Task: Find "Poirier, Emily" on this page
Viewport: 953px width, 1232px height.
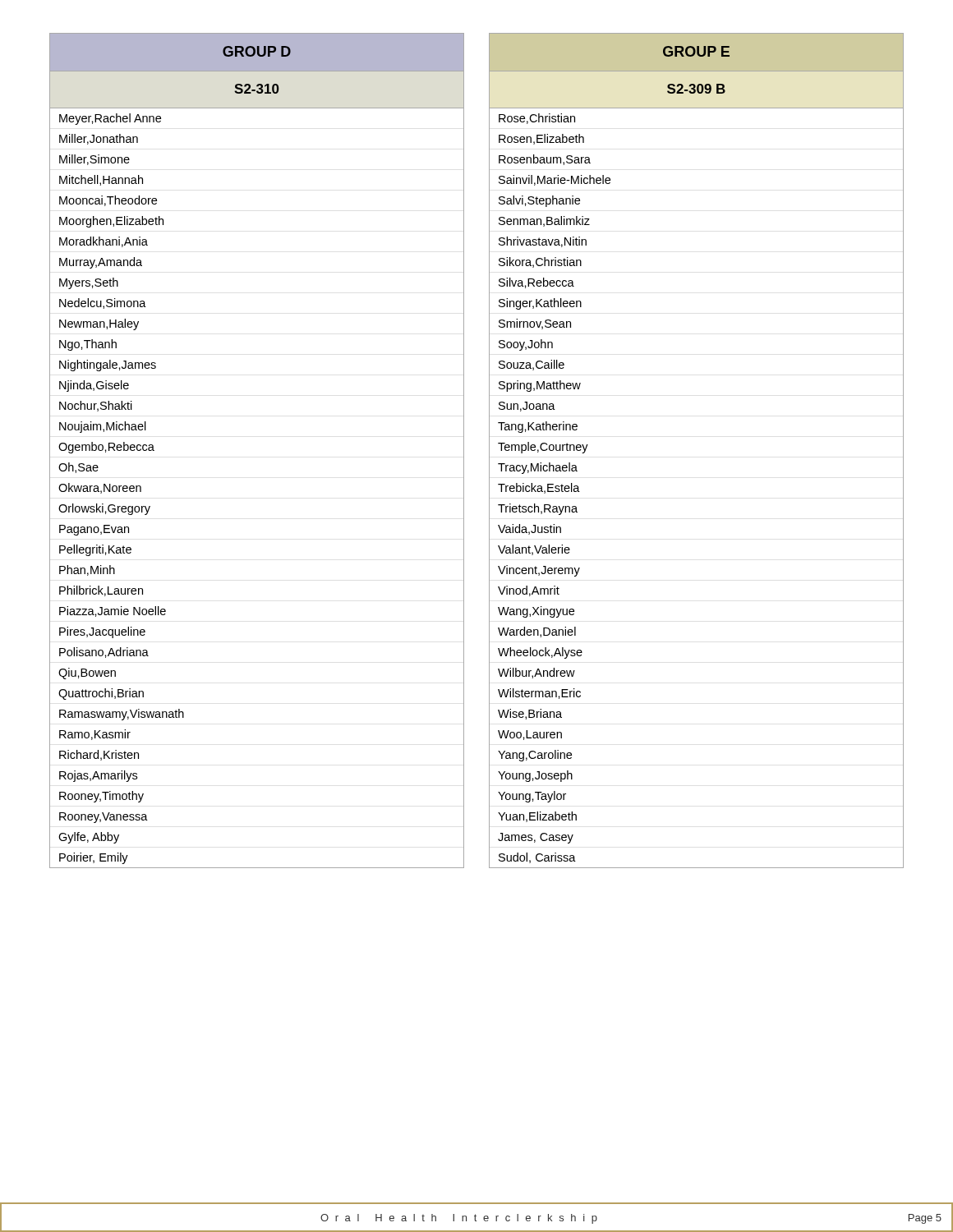Action: pyautogui.click(x=93, y=857)
